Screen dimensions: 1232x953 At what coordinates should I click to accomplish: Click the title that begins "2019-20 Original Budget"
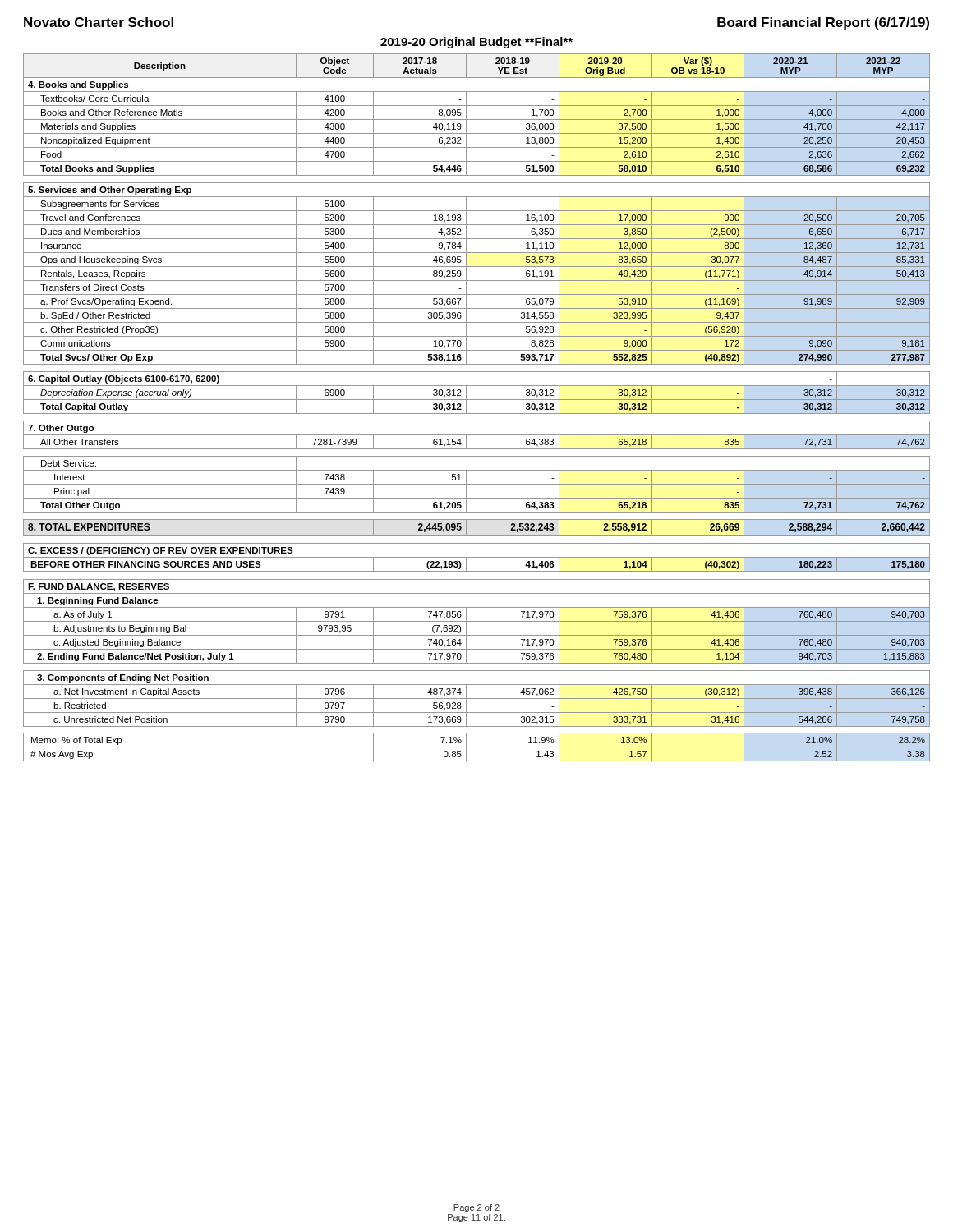click(476, 41)
